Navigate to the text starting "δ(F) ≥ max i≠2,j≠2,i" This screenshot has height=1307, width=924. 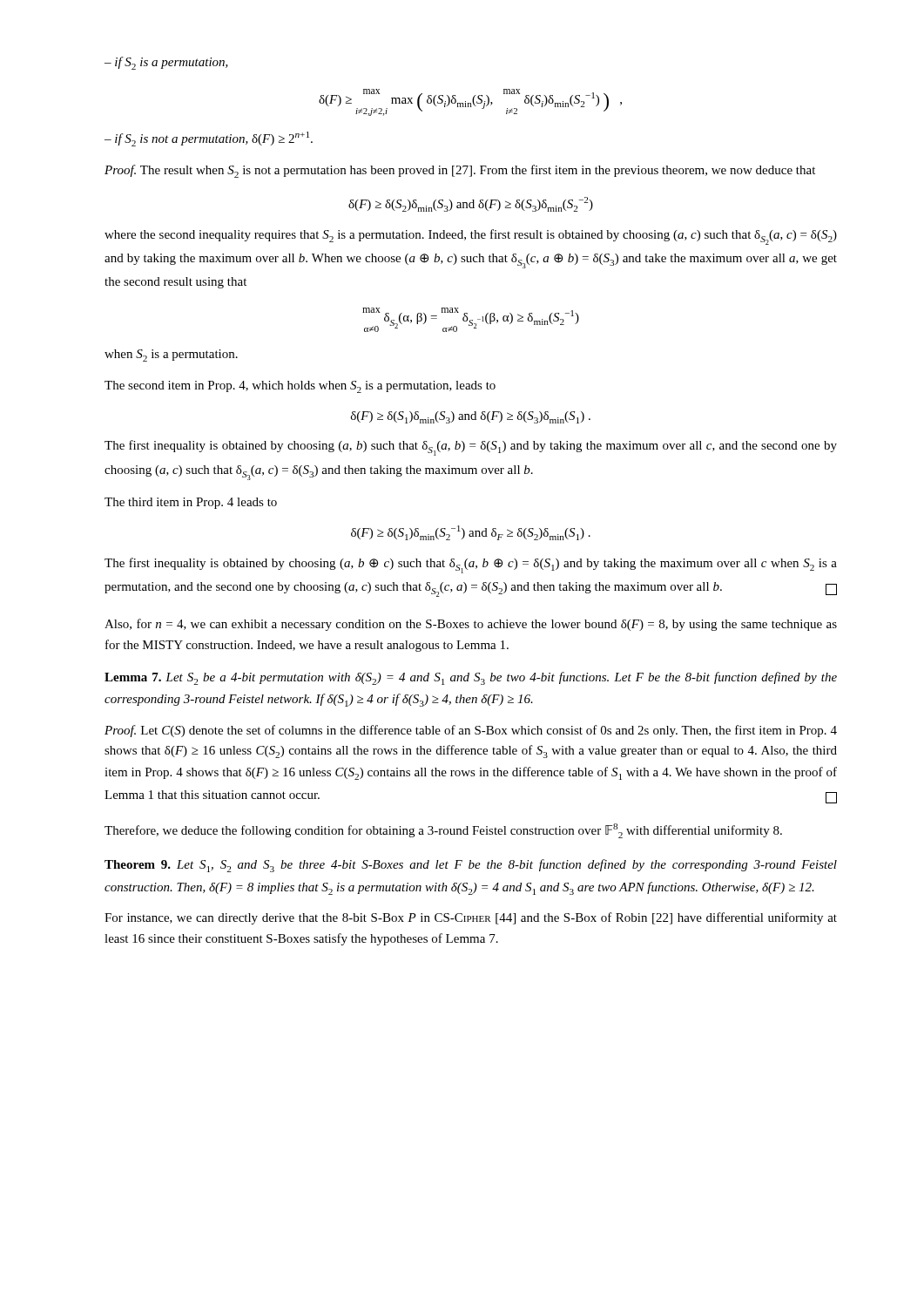471,101
